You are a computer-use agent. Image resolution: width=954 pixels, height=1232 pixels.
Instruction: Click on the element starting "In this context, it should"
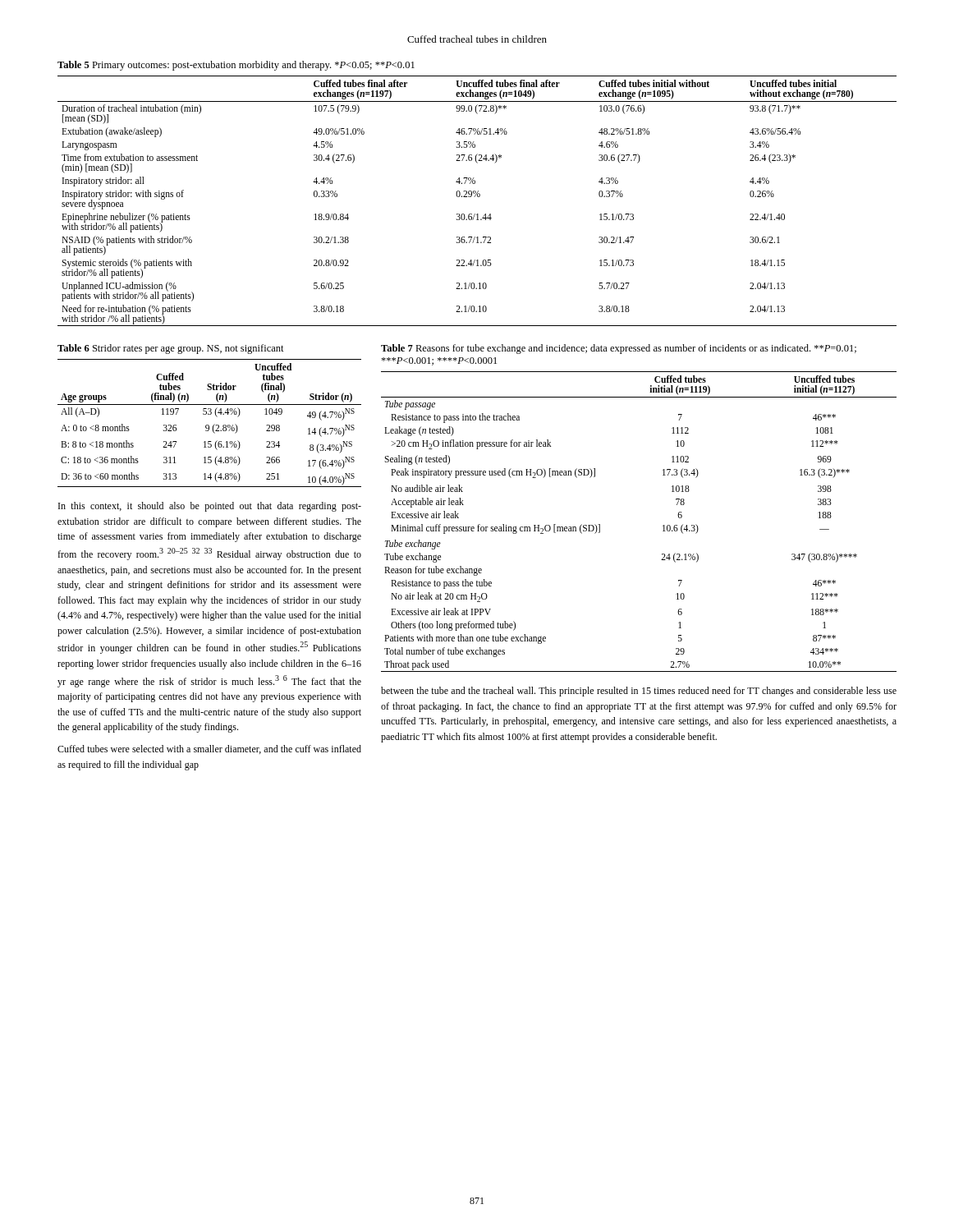click(209, 617)
